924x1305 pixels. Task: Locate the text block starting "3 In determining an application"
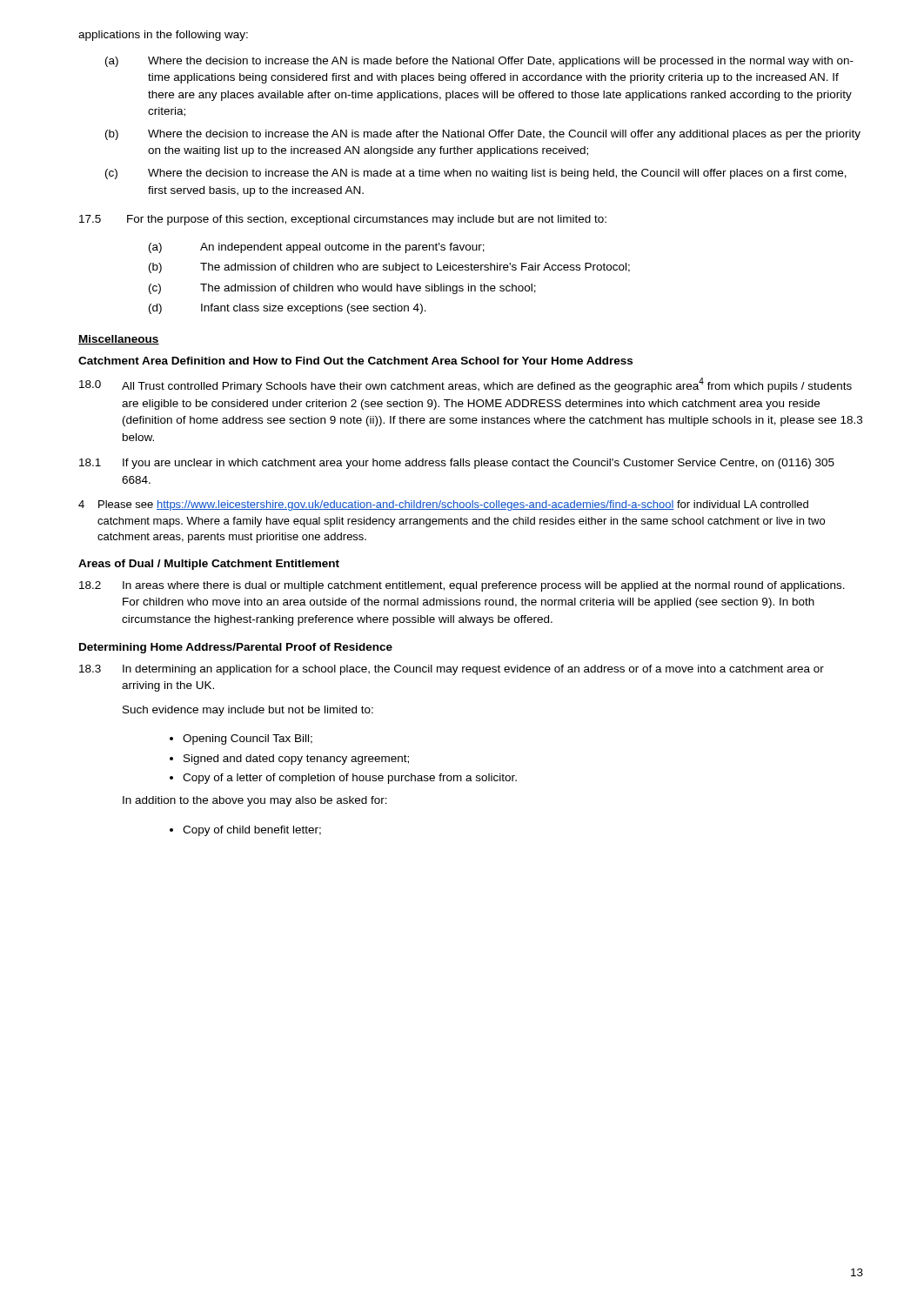click(x=471, y=677)
